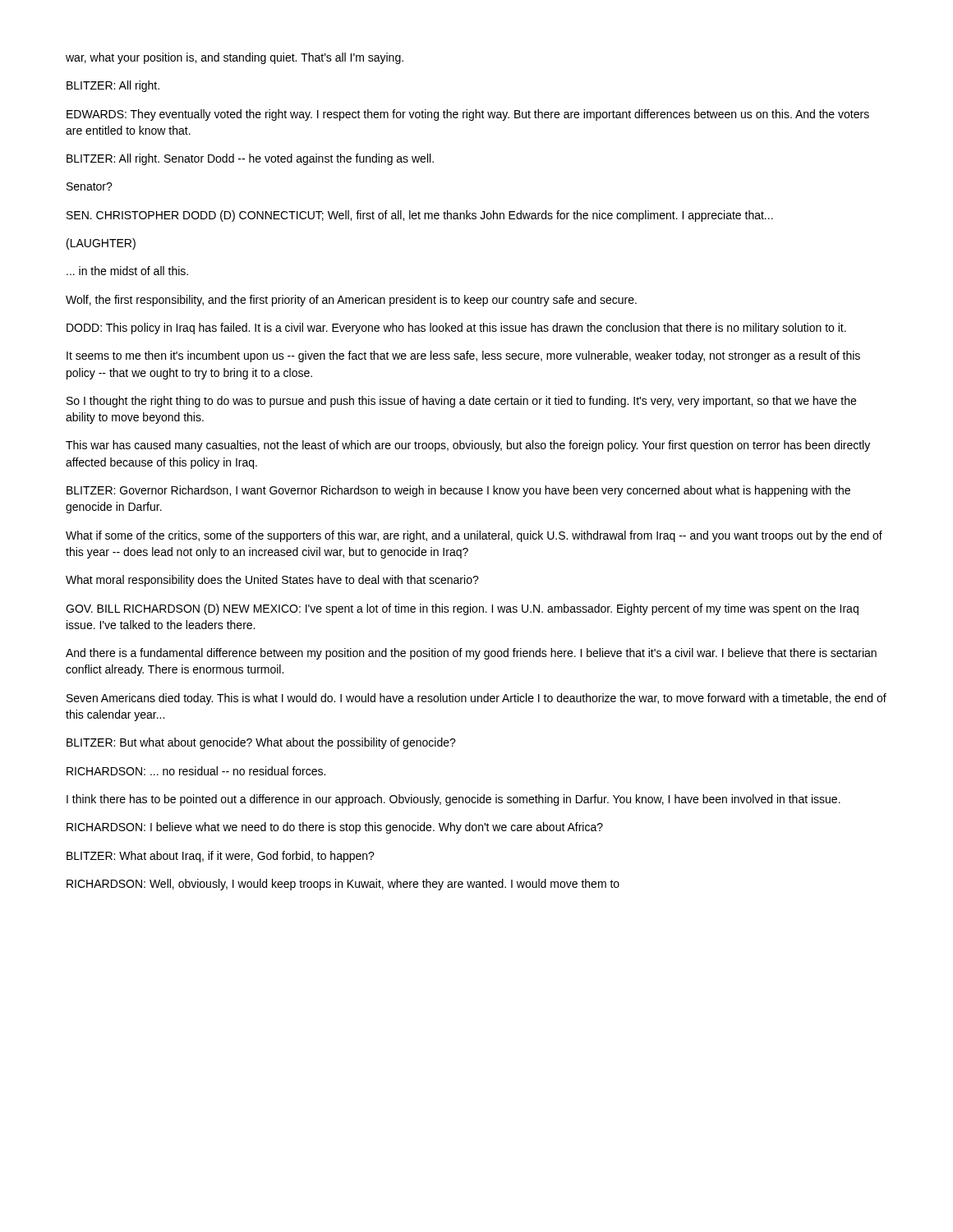Find the block starting "... in the midst"
Screen dimensions: 1232x953
[x=127, y=271]
